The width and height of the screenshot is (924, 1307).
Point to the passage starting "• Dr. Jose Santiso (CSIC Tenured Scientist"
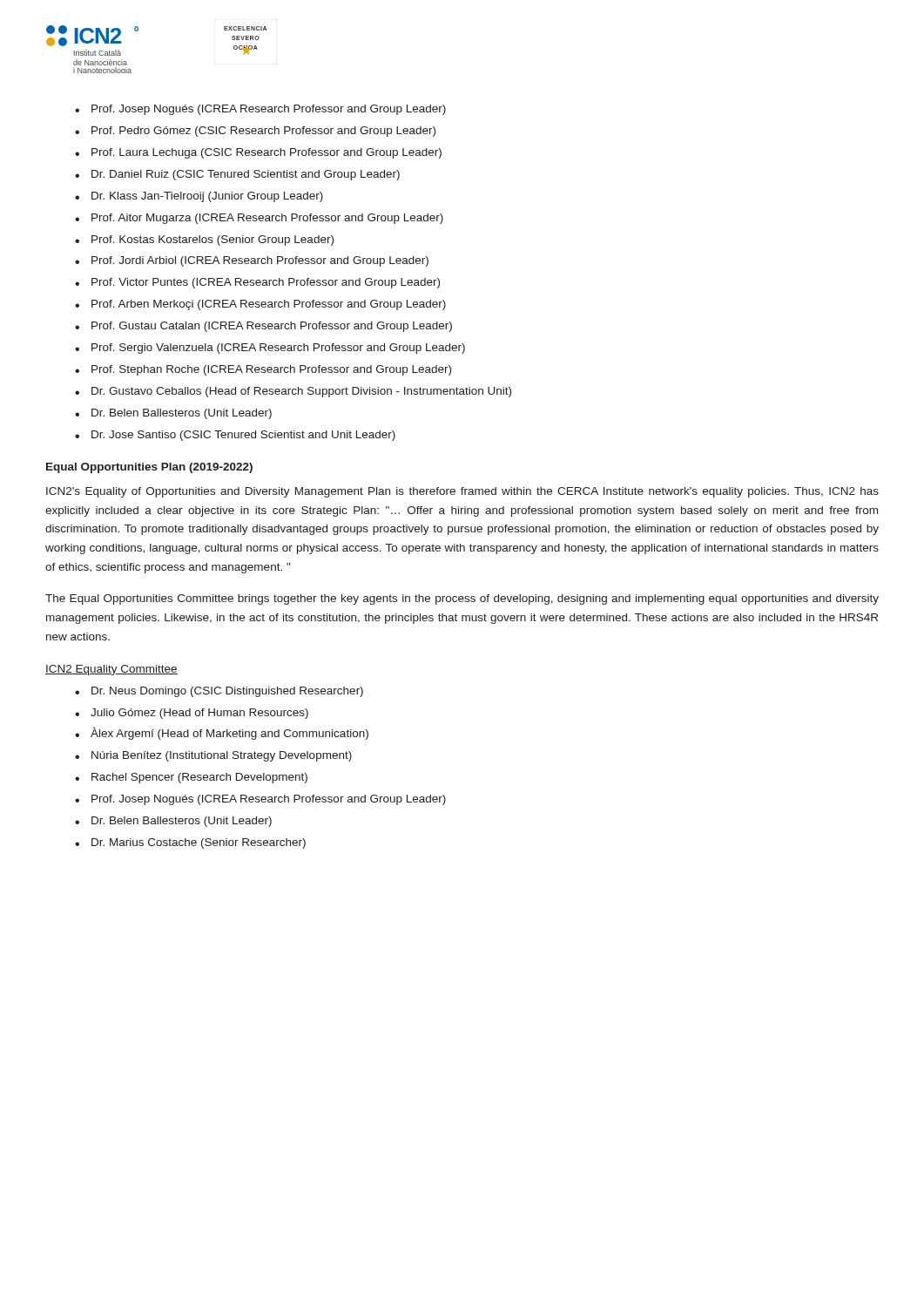235,435
